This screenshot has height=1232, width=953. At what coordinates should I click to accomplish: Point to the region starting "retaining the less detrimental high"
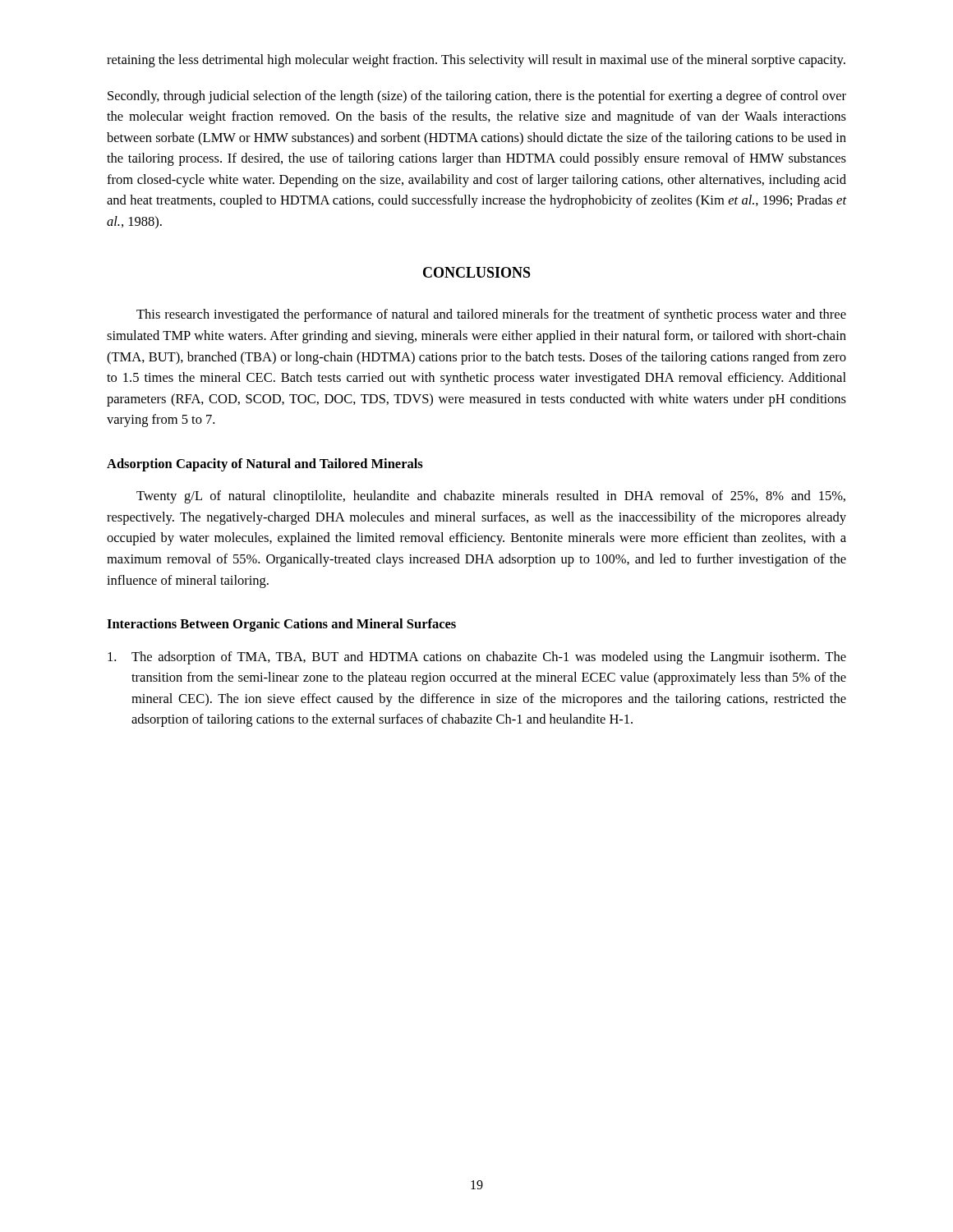(x=476, y=60)
